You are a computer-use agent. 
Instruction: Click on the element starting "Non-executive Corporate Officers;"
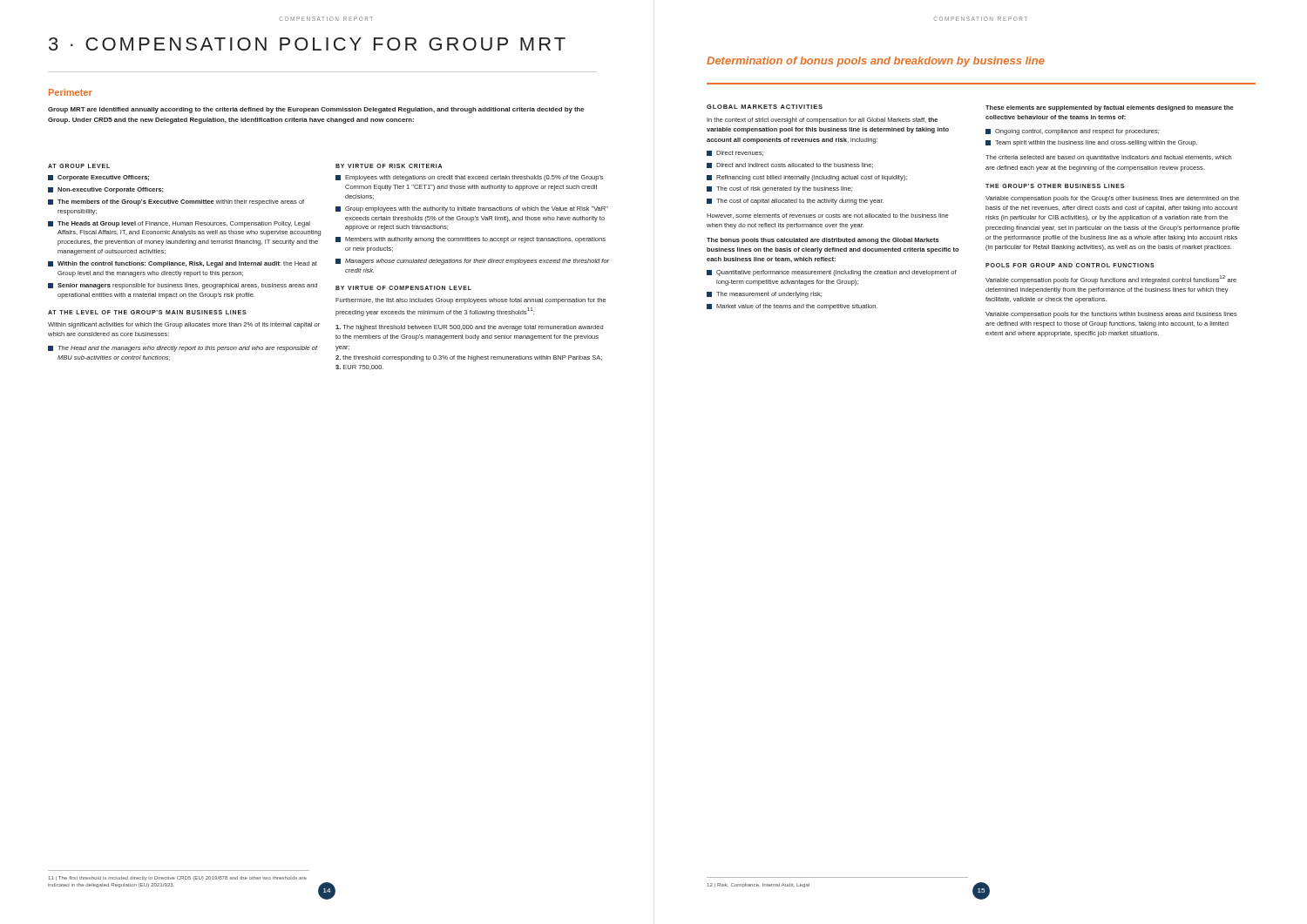[x=185, y=190]
